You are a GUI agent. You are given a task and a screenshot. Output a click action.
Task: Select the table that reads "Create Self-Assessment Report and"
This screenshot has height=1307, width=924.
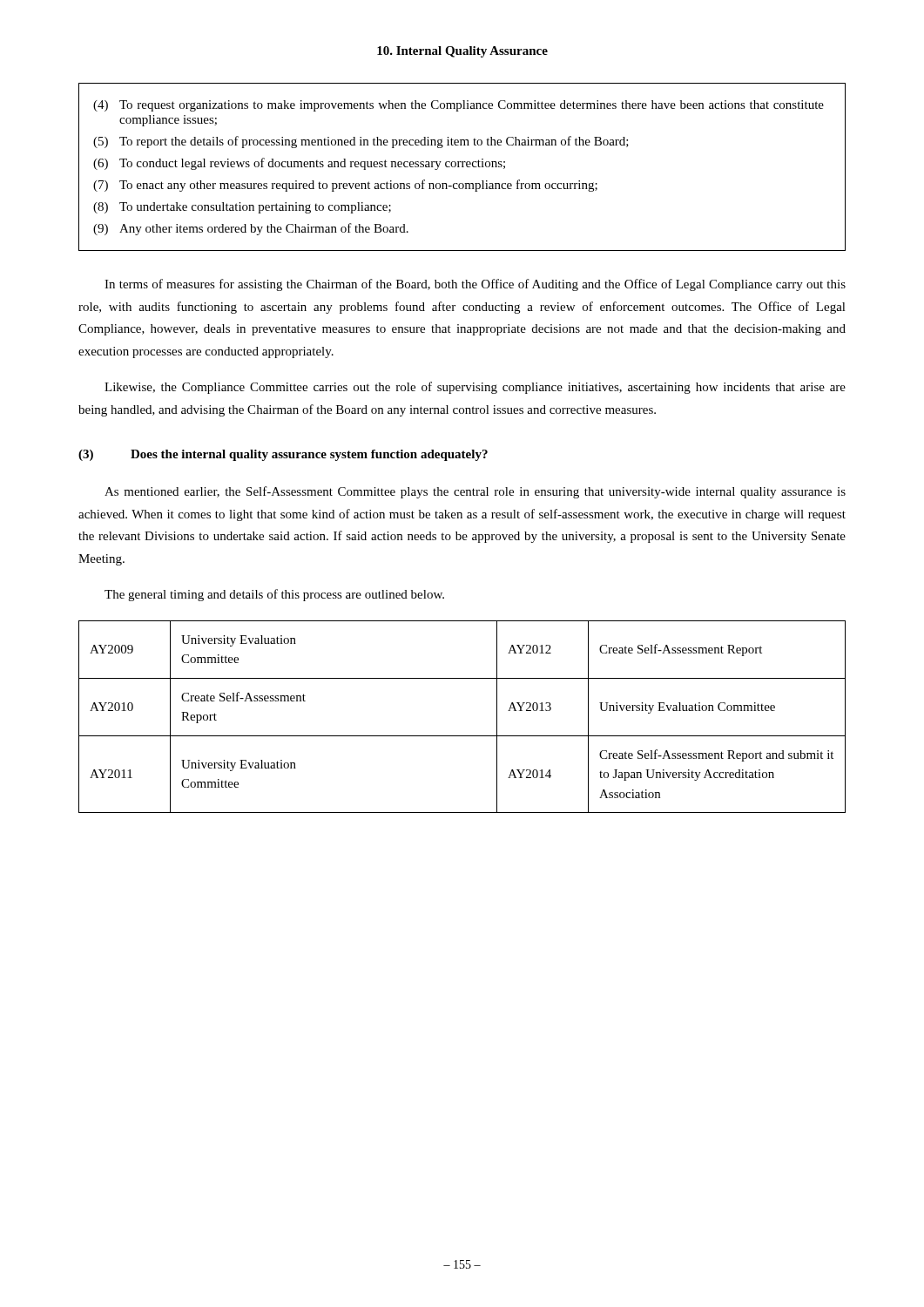(462, 716)
